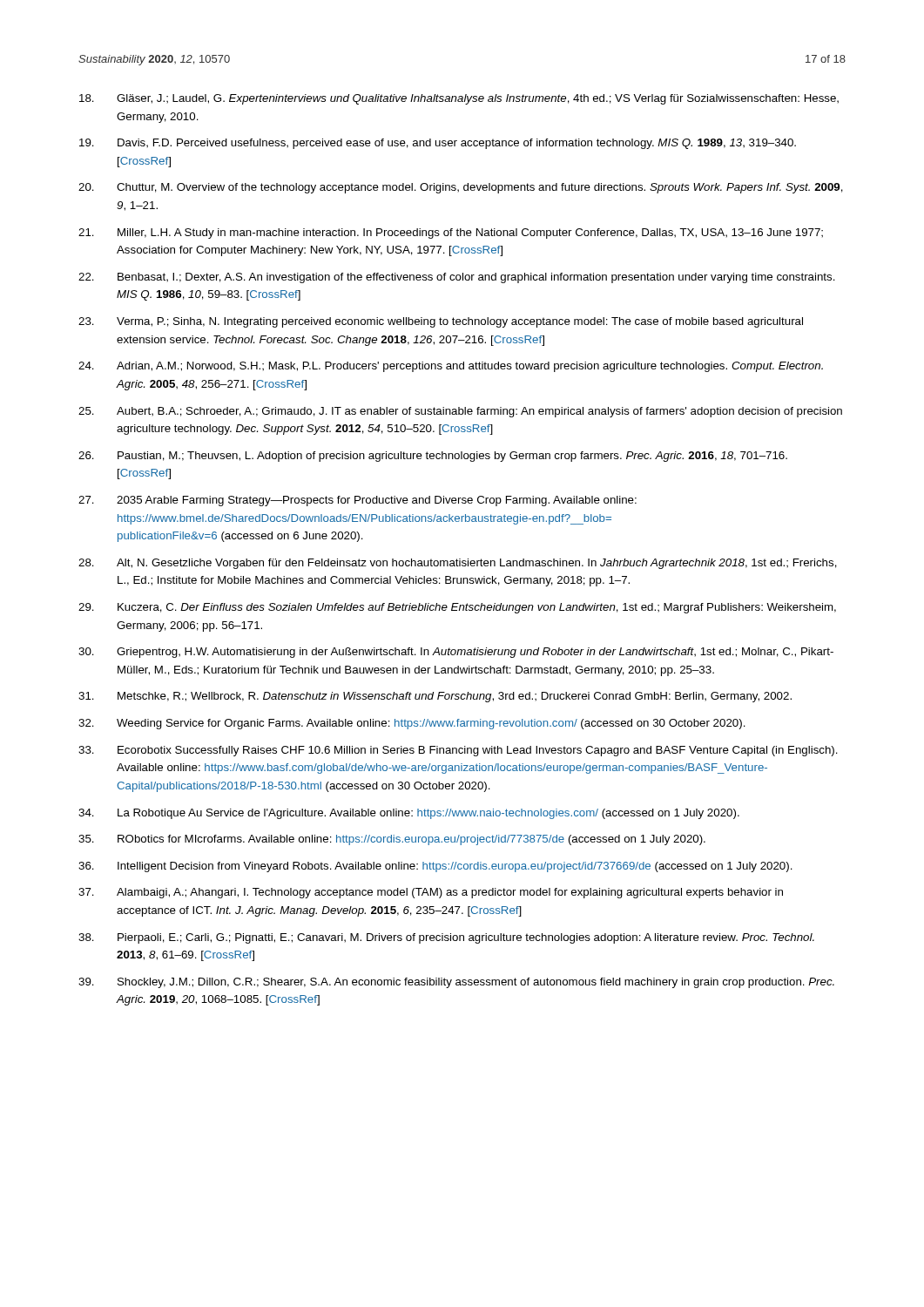This screenshot has height=1307, width=924.
Task: Where is the passage that starts "39. Shockley, J.M.; Dillon, C.R.; Shearer, S.A. An"?
Action: pyautogui.click(x=462, y=991)
